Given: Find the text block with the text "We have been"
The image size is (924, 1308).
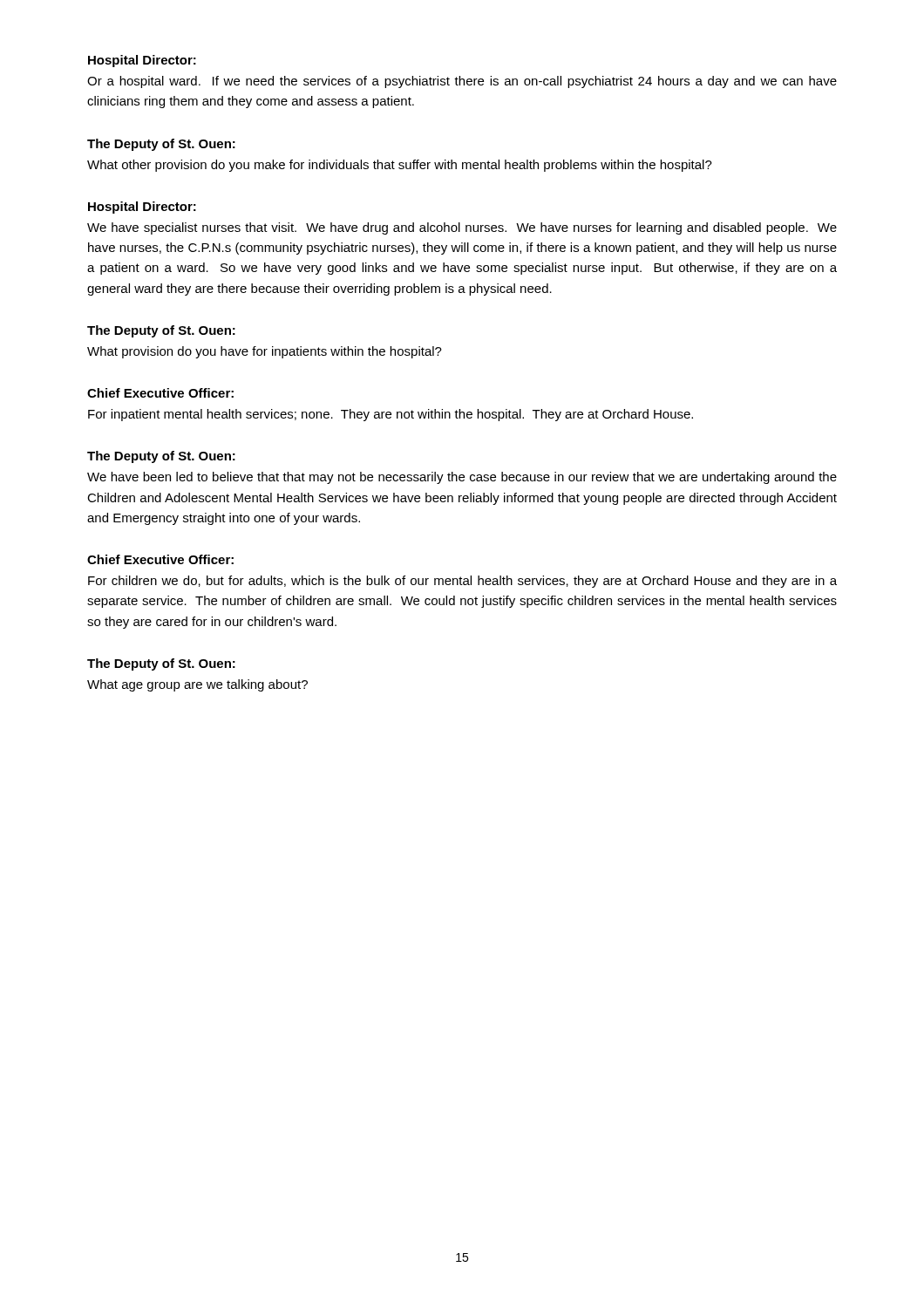Looking at the screenshot, I should point(462,497).
